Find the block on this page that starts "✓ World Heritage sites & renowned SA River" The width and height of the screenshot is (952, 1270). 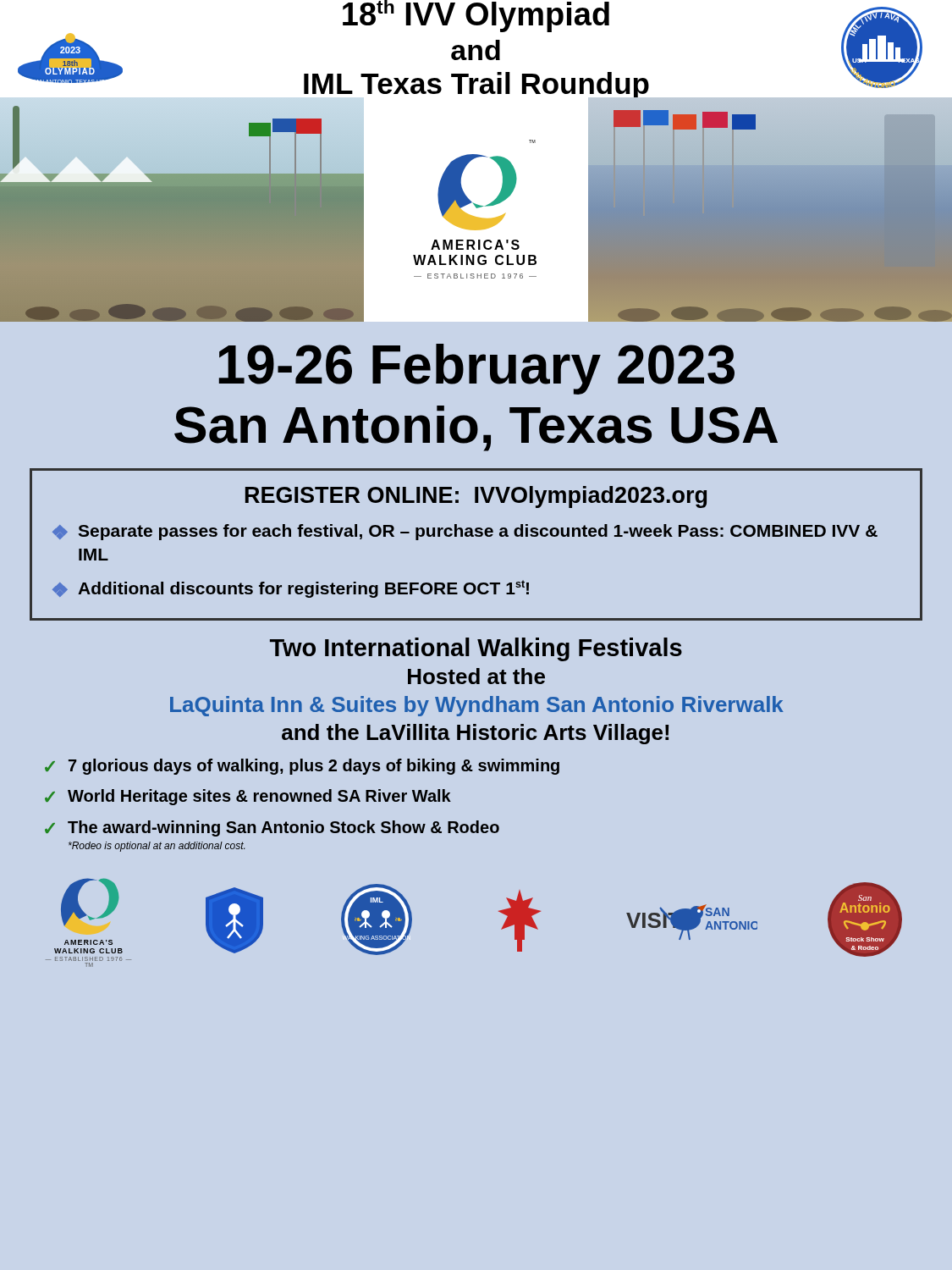247,798
